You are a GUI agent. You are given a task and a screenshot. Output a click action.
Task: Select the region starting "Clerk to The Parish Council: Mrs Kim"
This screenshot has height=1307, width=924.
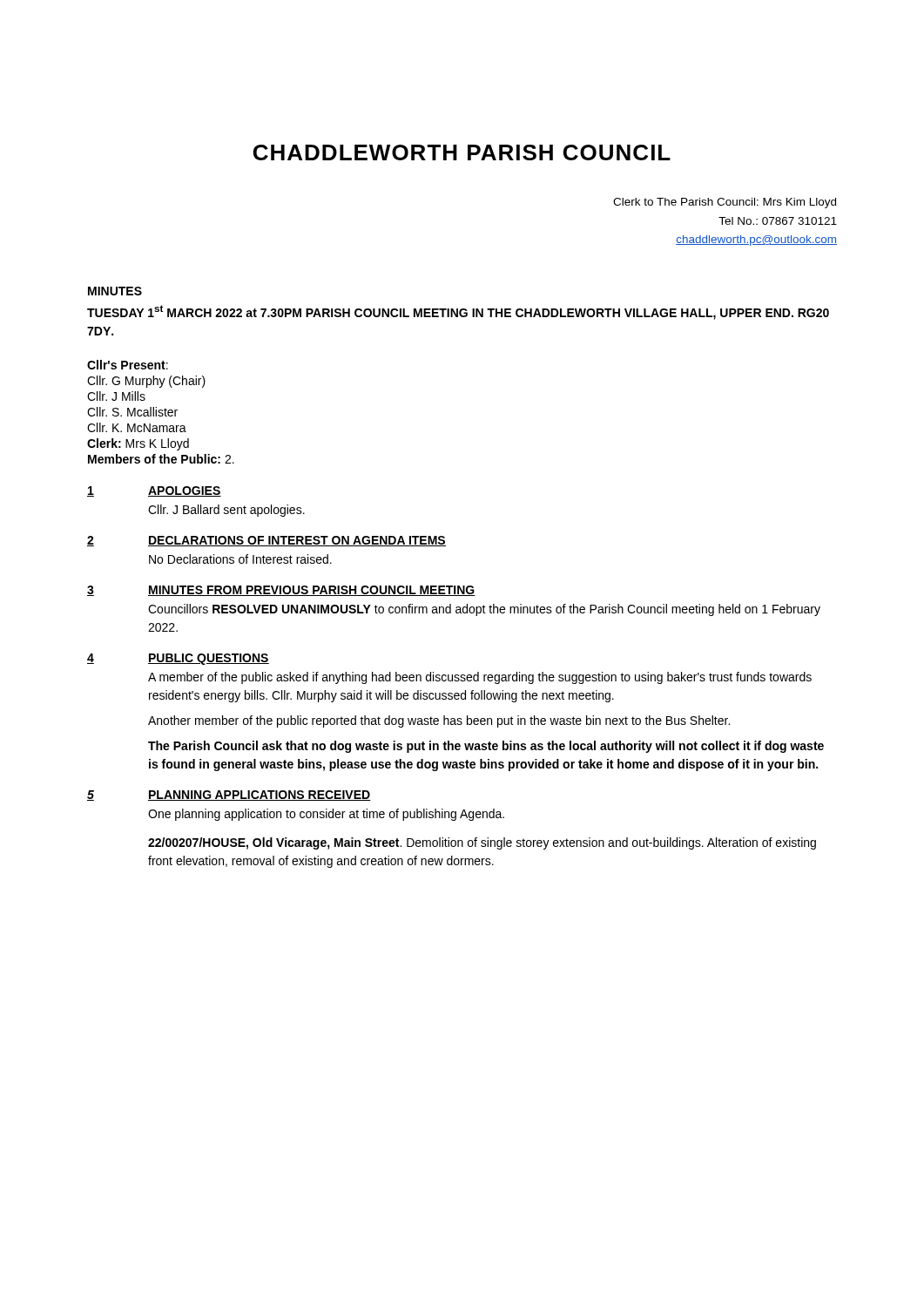725,220
